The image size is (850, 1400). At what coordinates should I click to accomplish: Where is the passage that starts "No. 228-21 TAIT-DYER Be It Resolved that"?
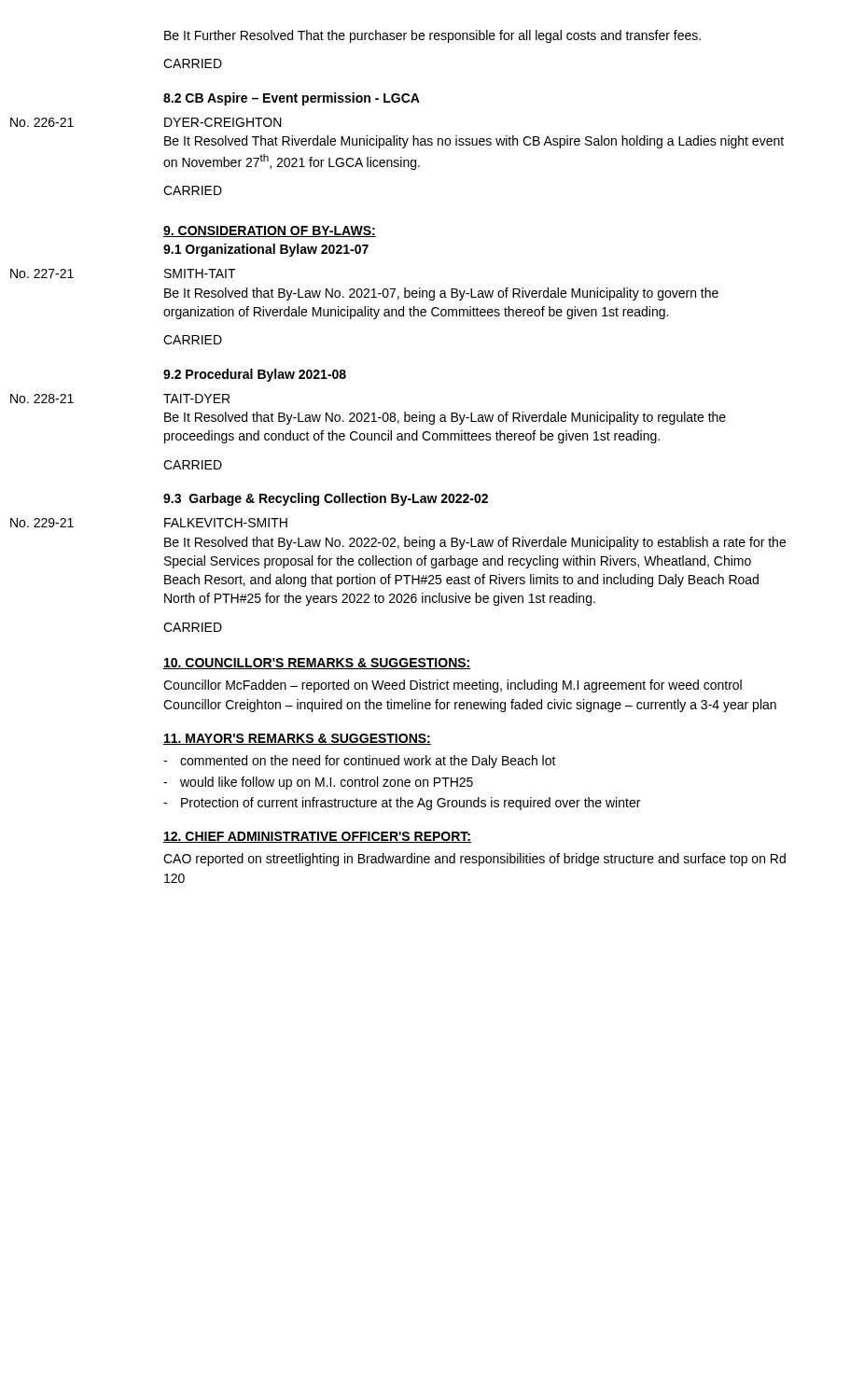click(476, 417)
